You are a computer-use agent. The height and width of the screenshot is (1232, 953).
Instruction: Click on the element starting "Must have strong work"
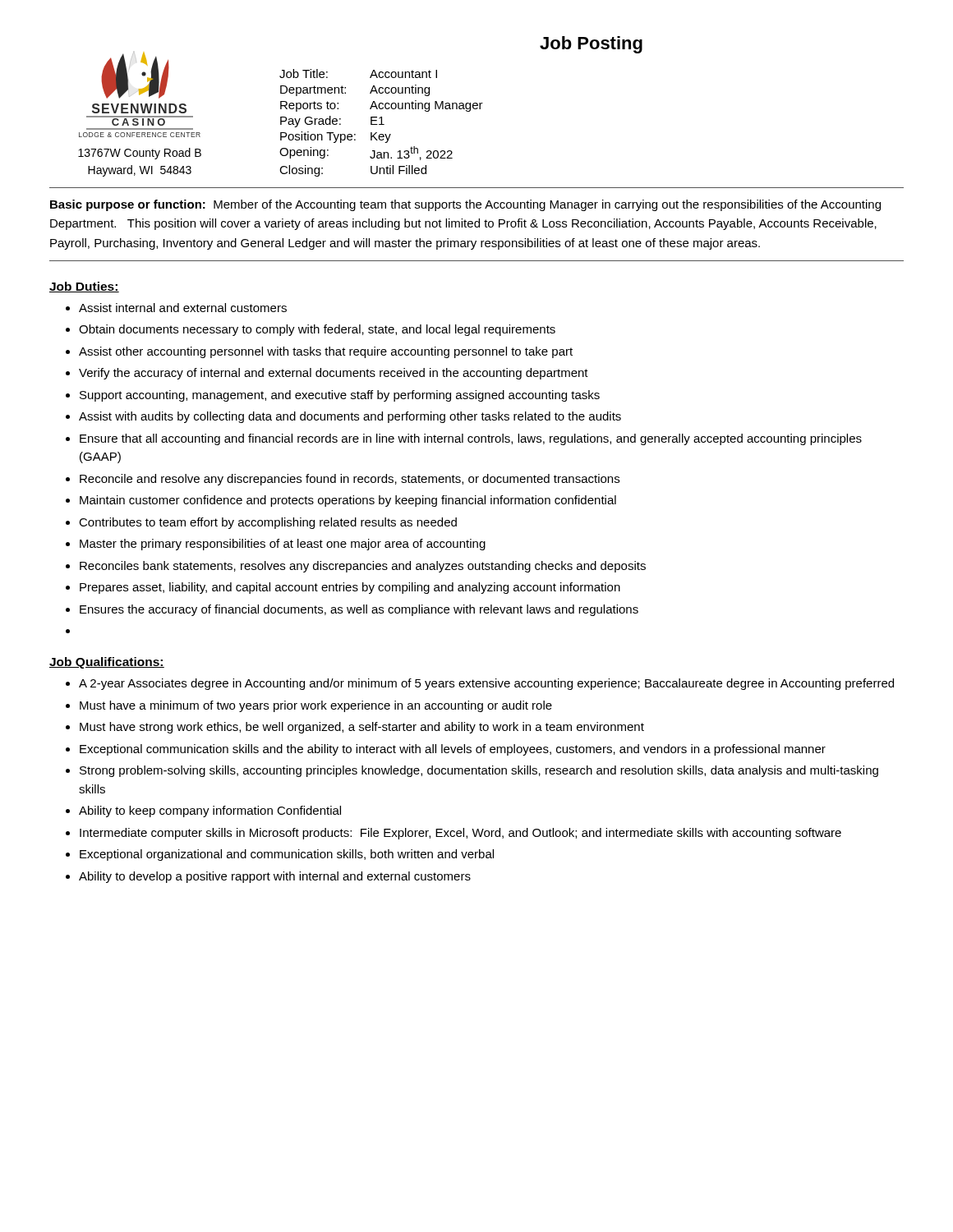361,727
